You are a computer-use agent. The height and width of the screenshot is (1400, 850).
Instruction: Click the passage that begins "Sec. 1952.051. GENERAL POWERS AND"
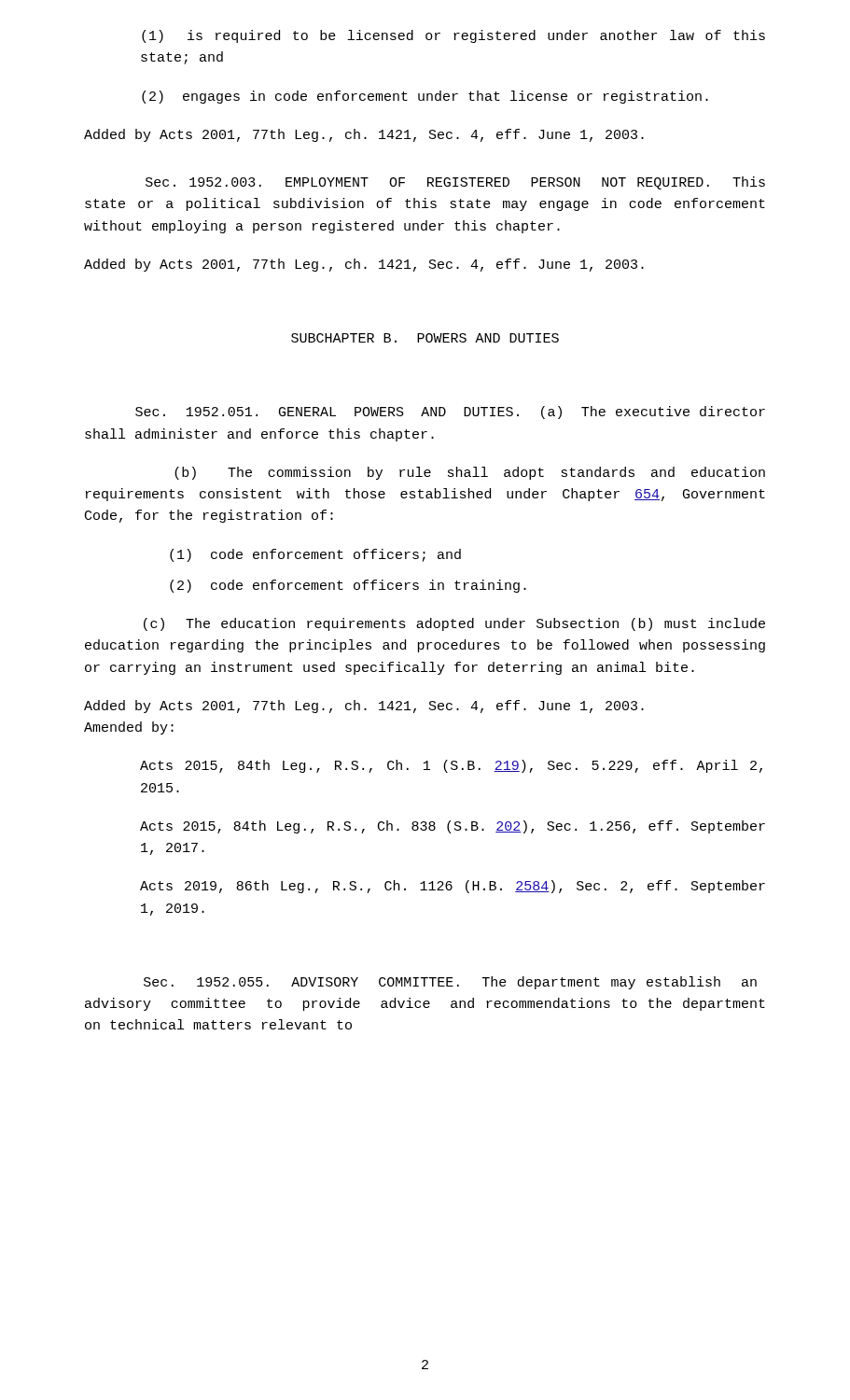(425, 424)
